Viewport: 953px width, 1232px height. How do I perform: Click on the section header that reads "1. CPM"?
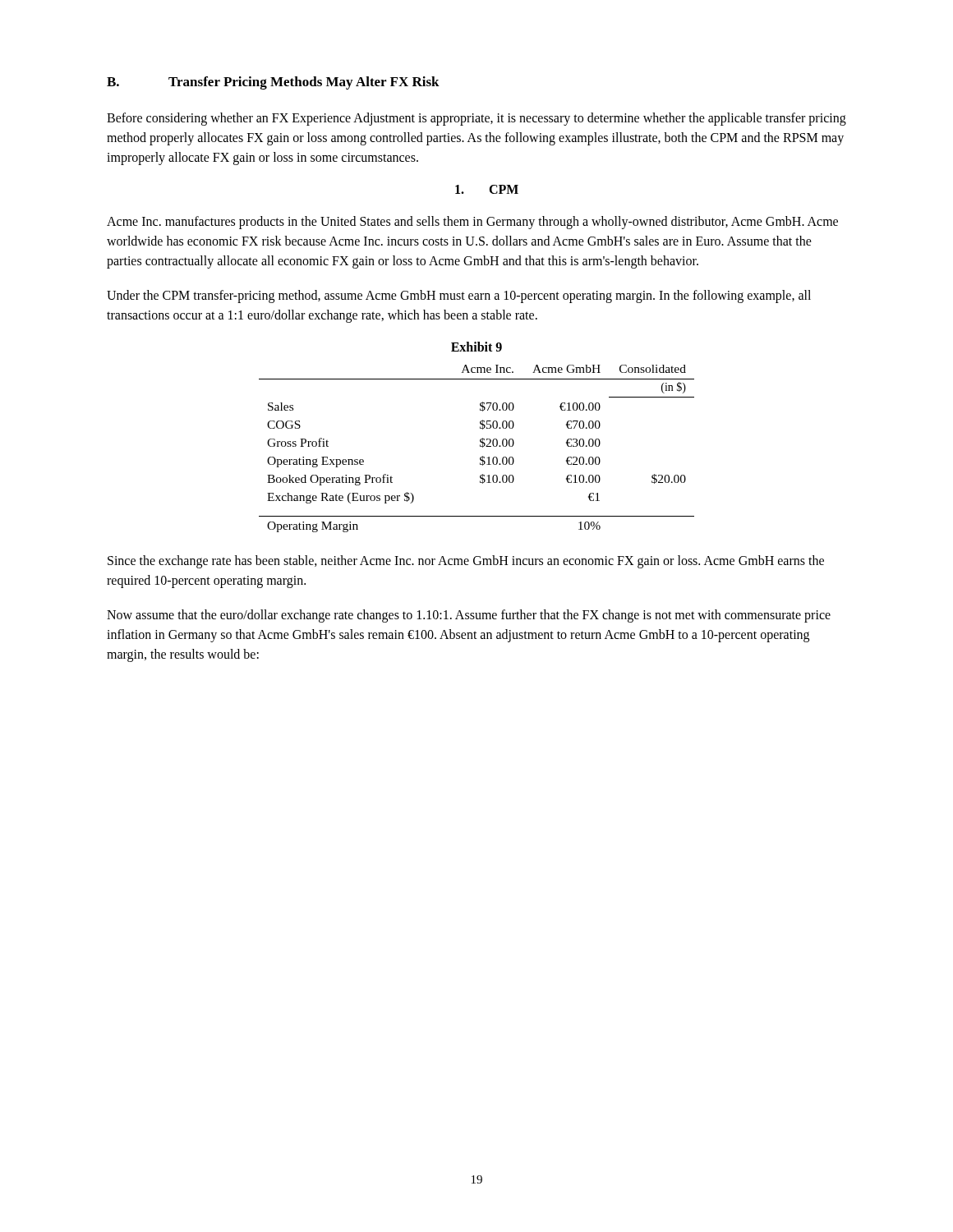tap(487, 189)
